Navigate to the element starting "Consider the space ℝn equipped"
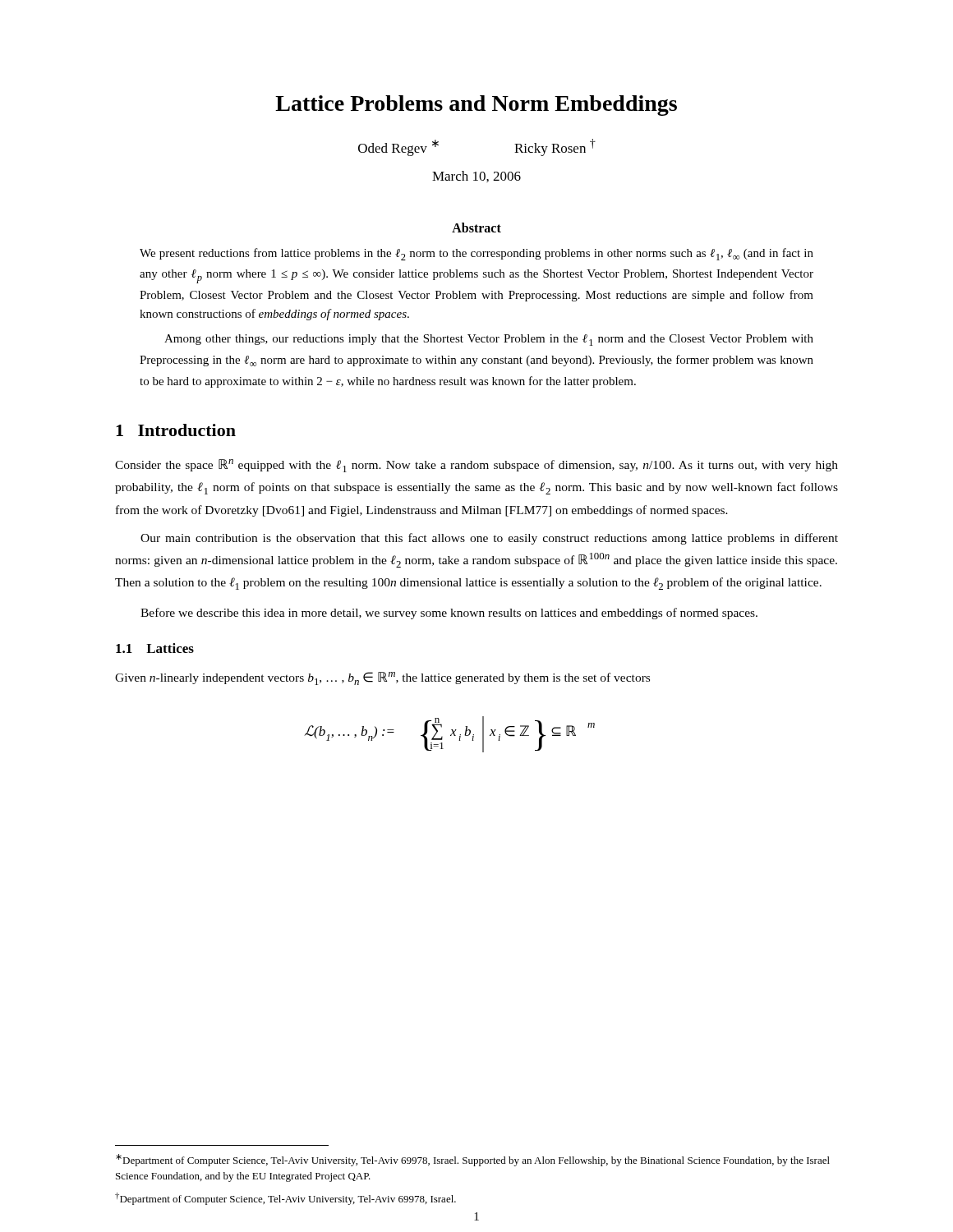The width and height of the screenshot is (953, 1232). (x=476, y=485)
